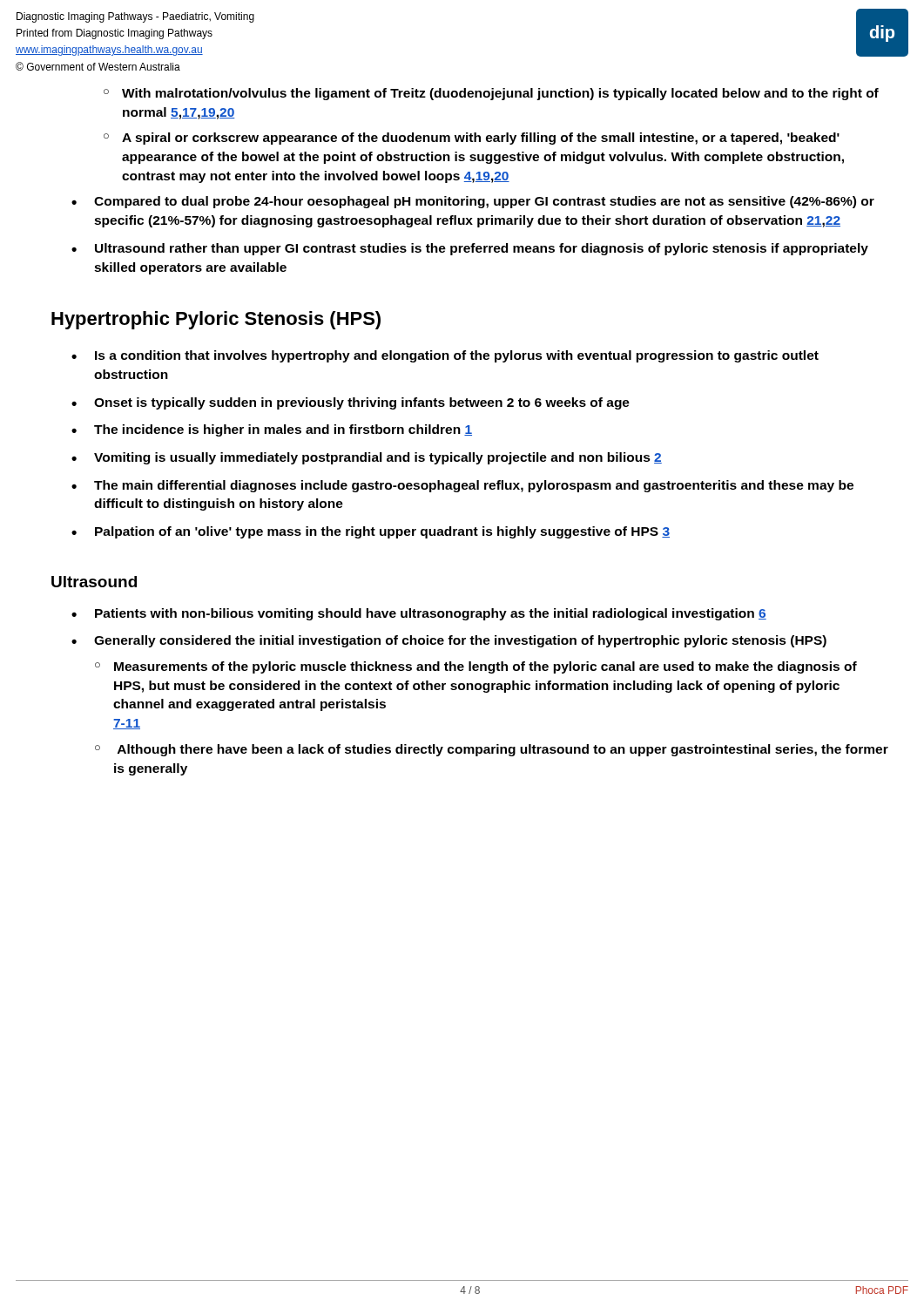Click on the list item that says "The incidence is higher in"
Image resolution: width=924 pixels, height=1307 pixels.
click(x=283, y=429)
